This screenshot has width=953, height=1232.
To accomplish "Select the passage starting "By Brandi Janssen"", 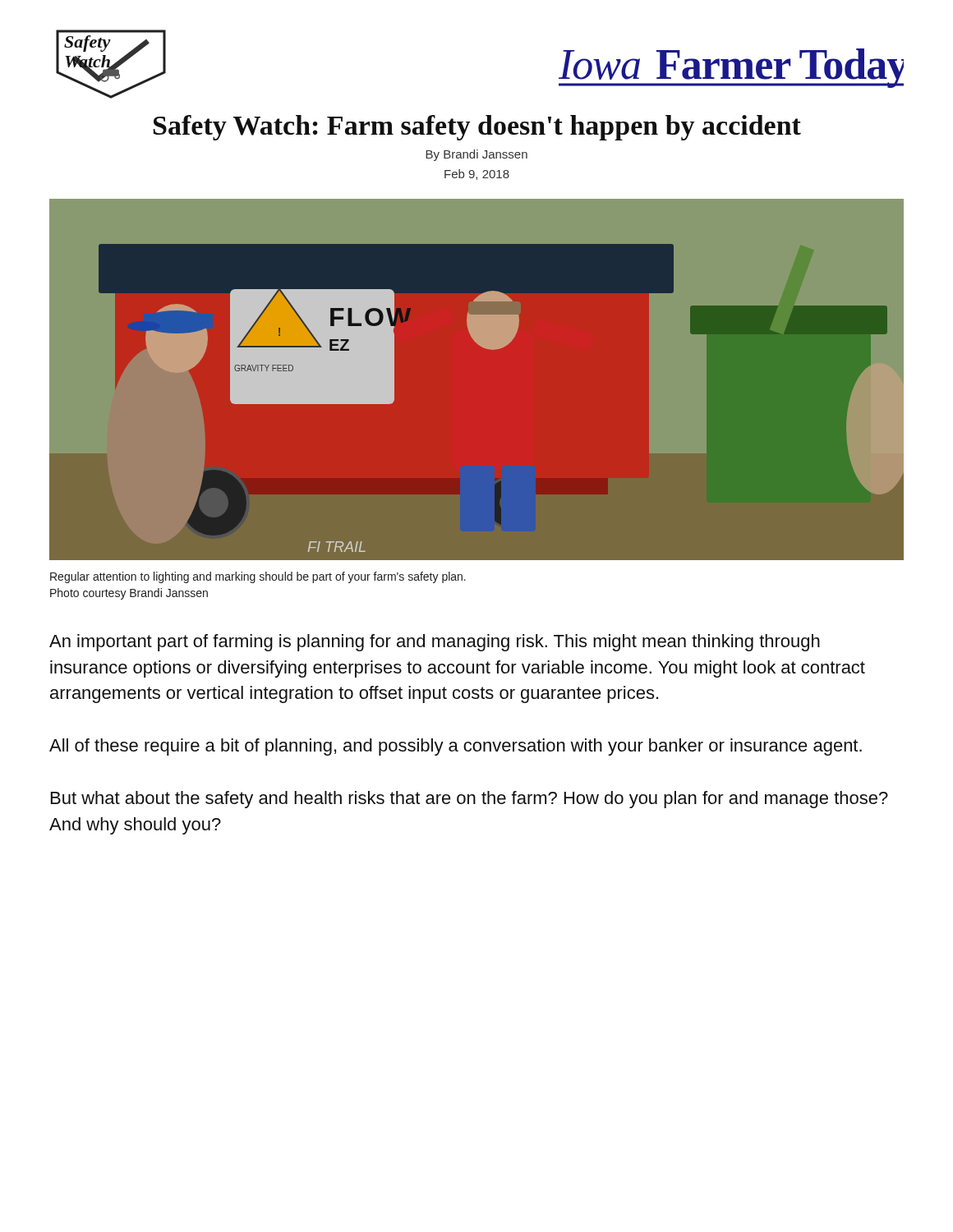I will pyautogui.click(x=476, y=164).
